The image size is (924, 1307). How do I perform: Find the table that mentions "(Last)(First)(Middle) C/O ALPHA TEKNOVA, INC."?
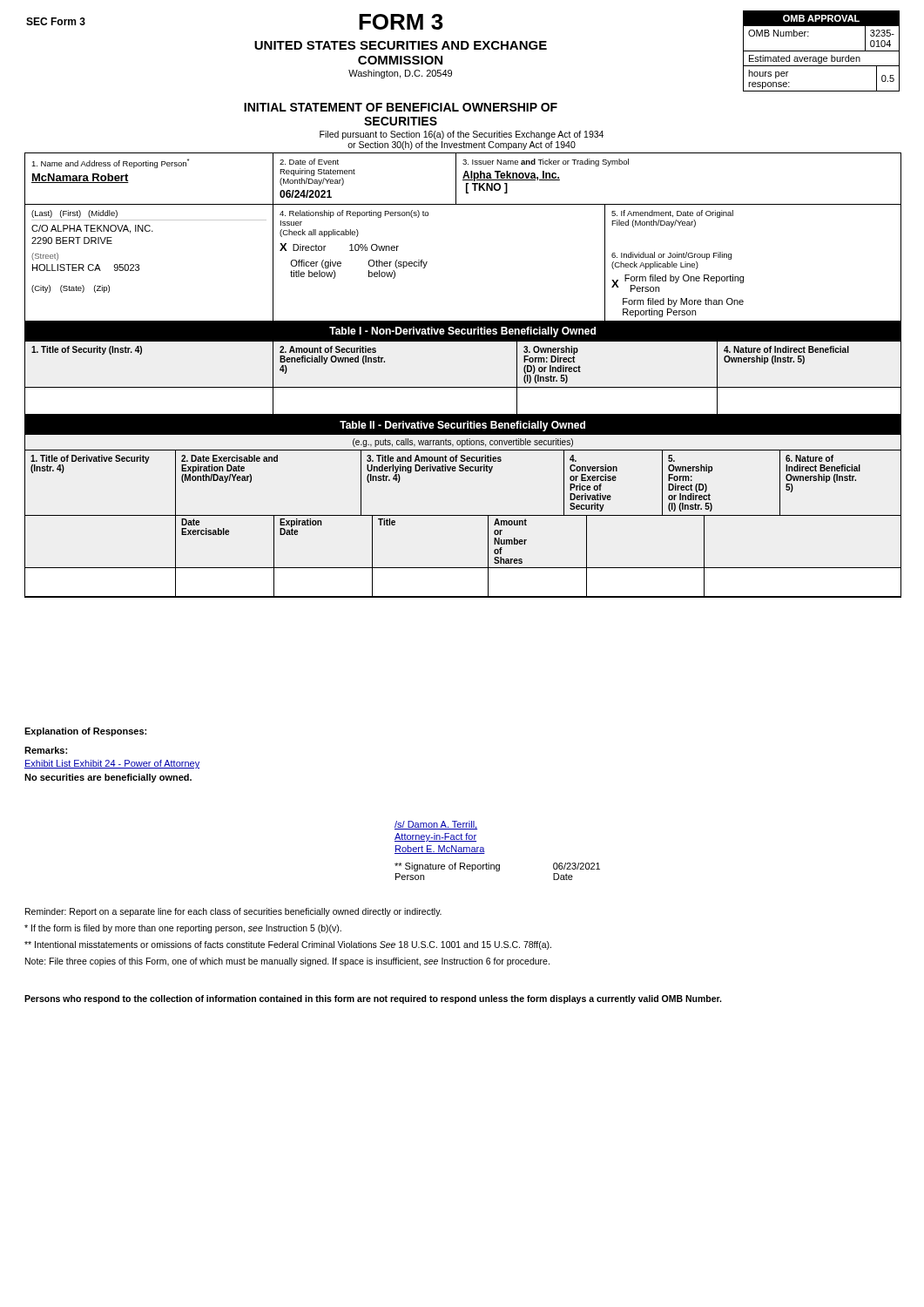463,263
